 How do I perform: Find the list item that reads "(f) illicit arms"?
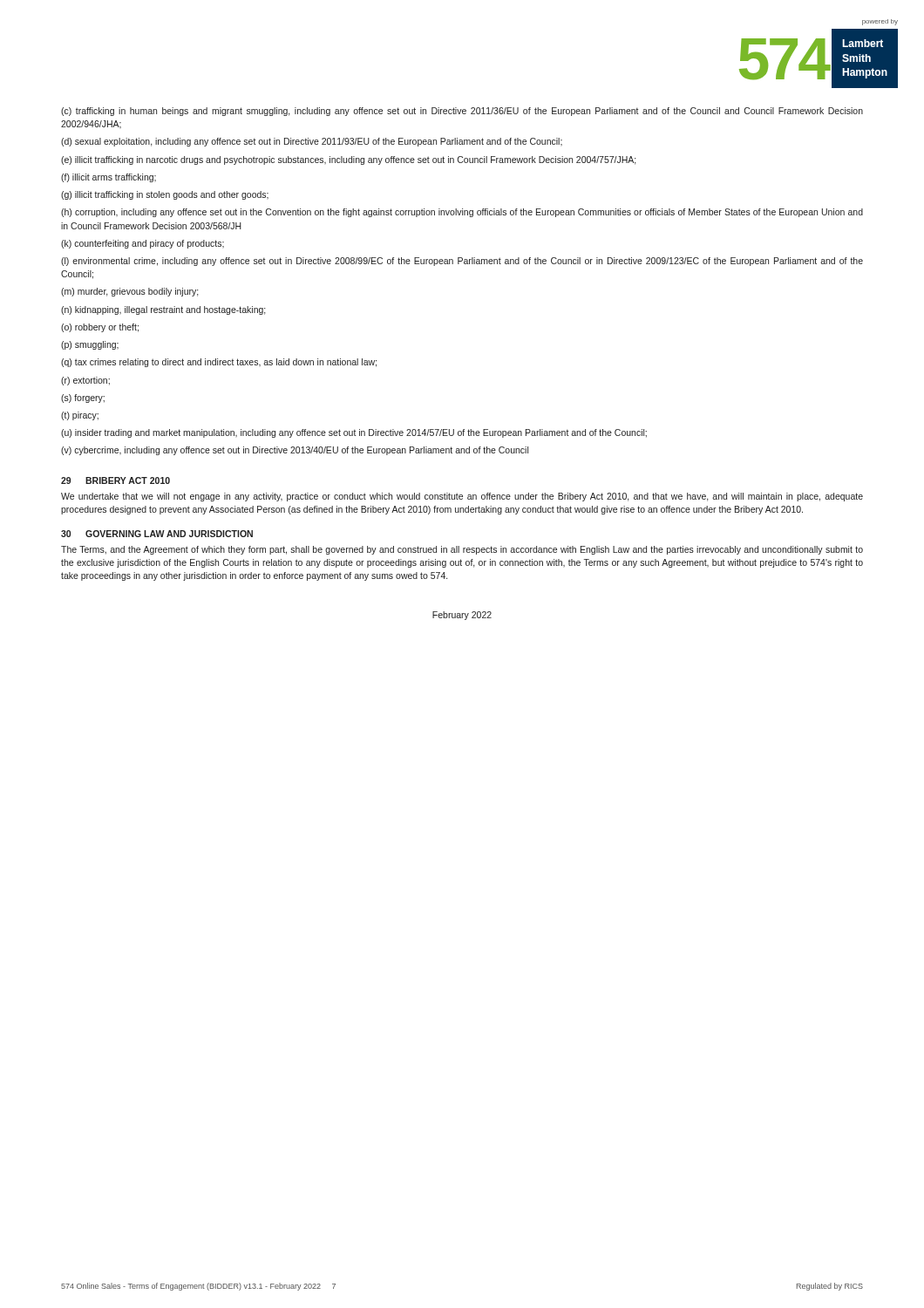[x=109, y=177]
